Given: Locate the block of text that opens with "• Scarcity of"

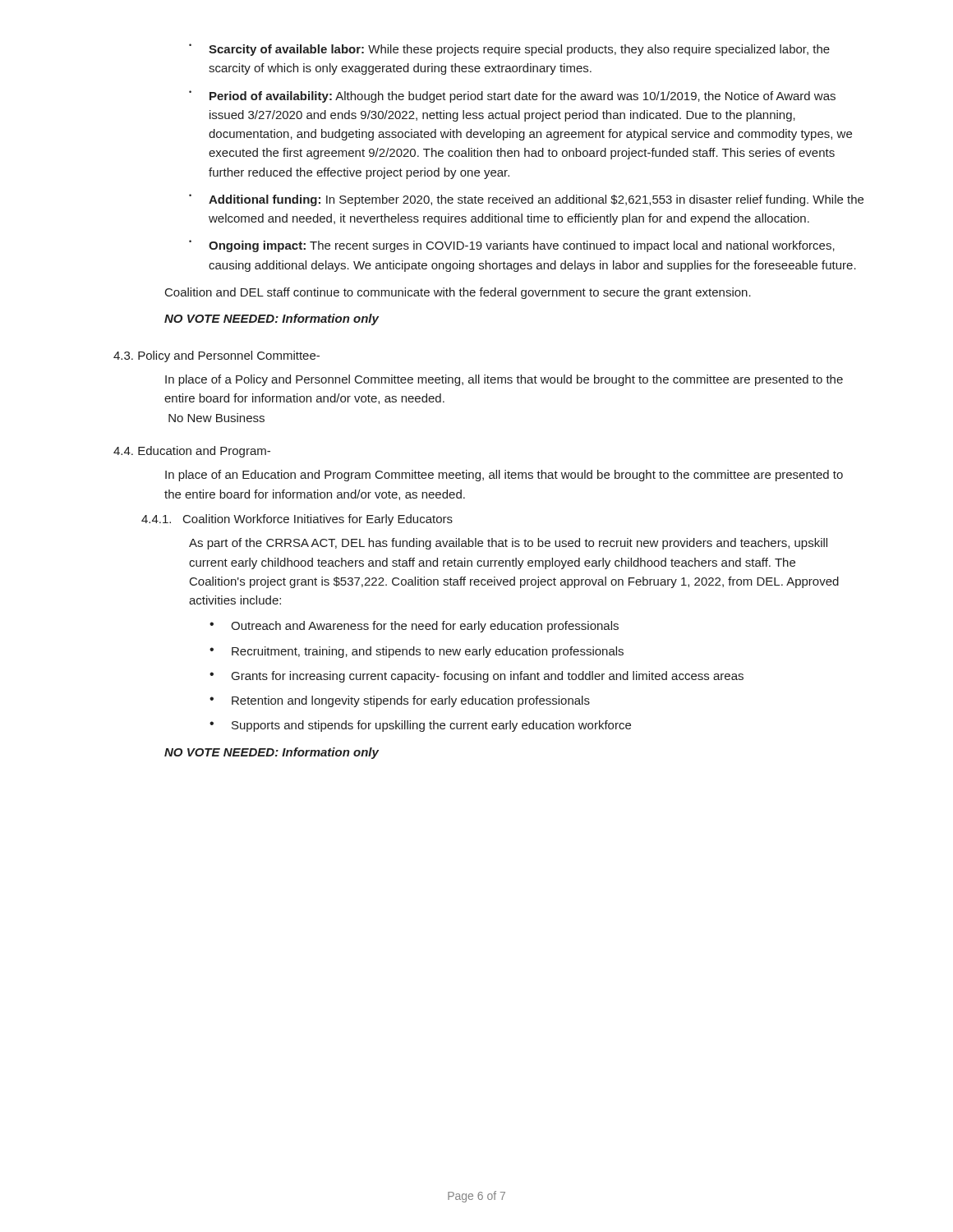Looking at the screenshot, I should tap(530, 59).
